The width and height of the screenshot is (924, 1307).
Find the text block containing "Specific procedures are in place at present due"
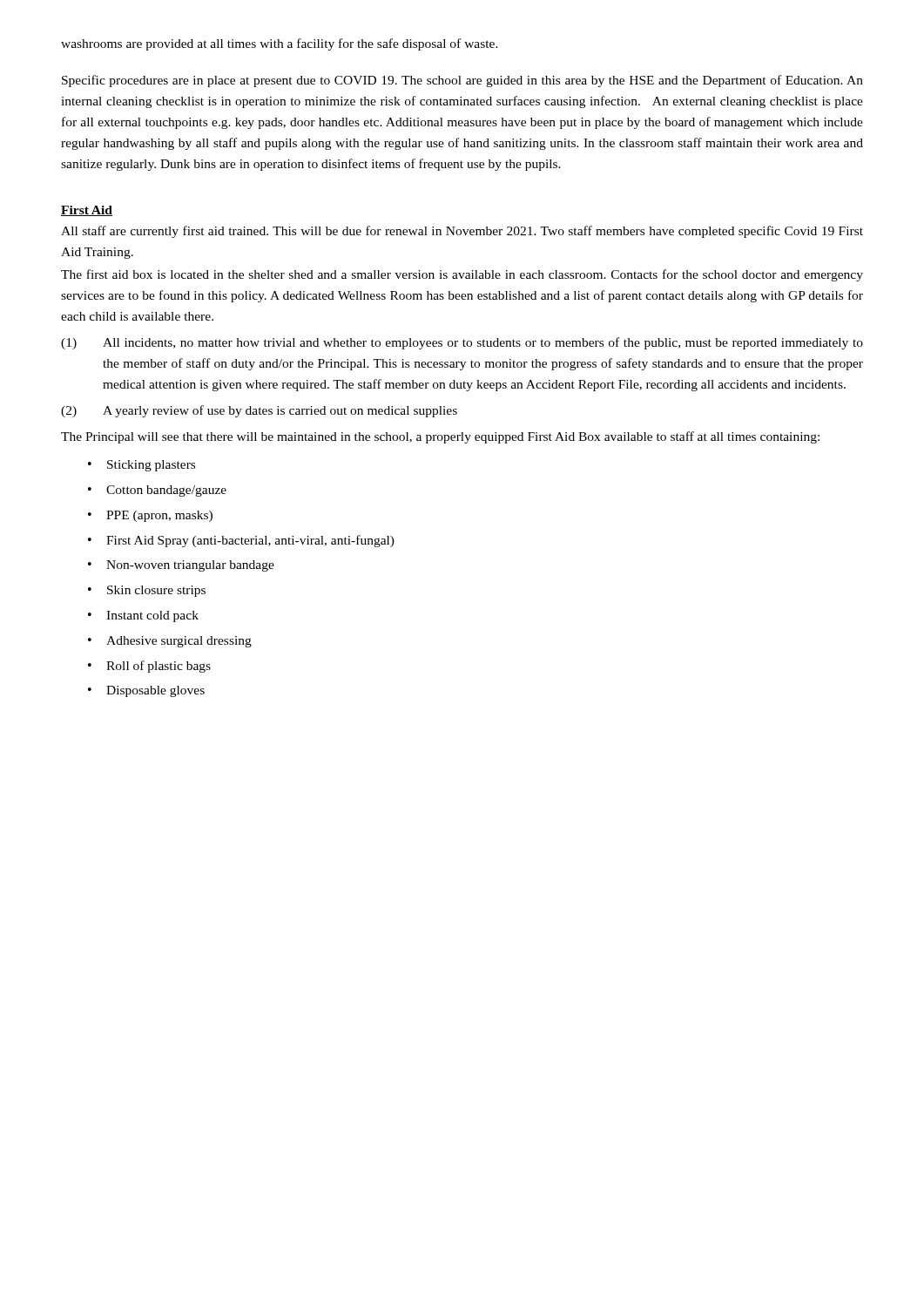(x=462, y=122)
